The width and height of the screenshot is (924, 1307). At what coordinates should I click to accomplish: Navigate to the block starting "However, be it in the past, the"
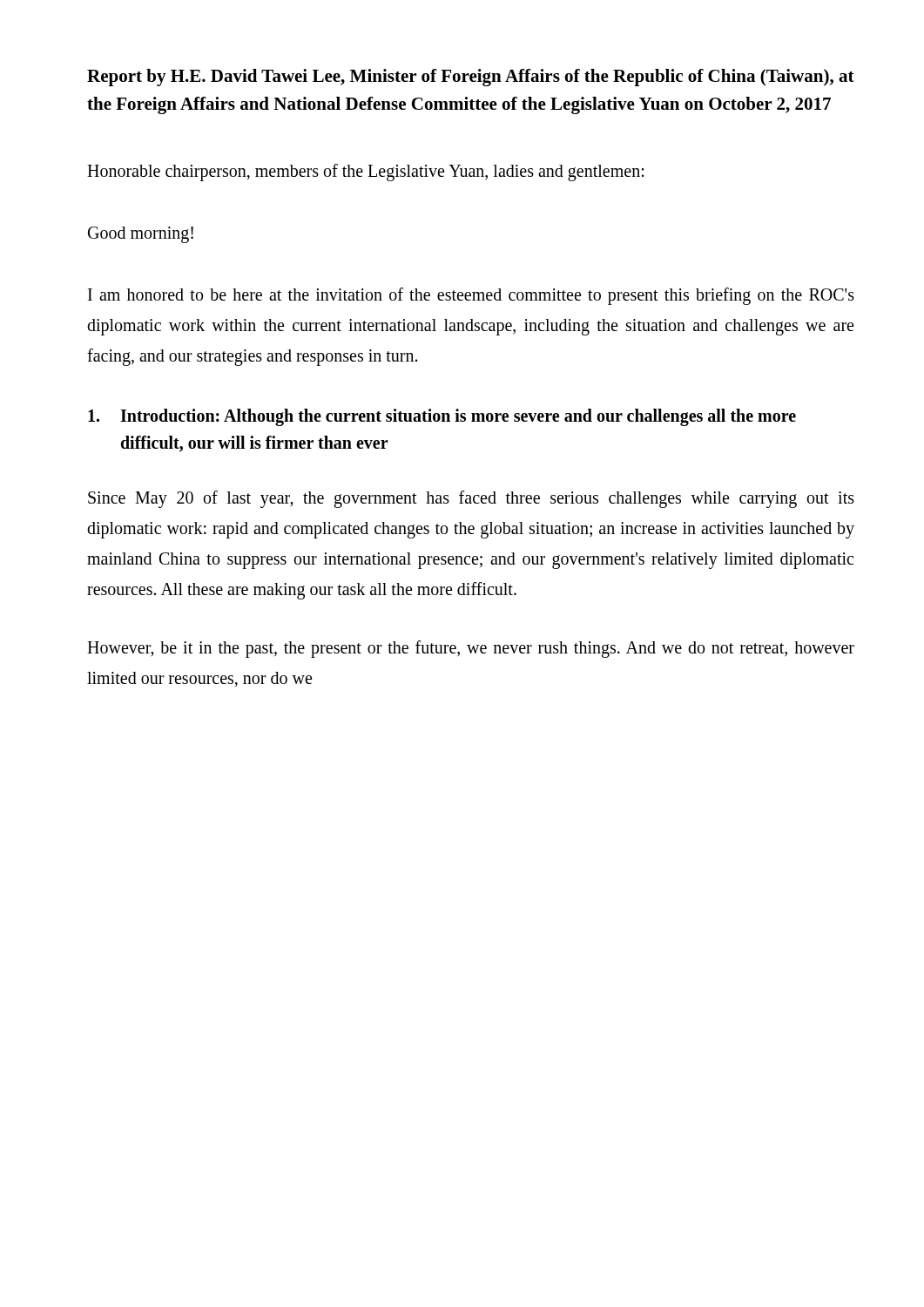[471, 663]
